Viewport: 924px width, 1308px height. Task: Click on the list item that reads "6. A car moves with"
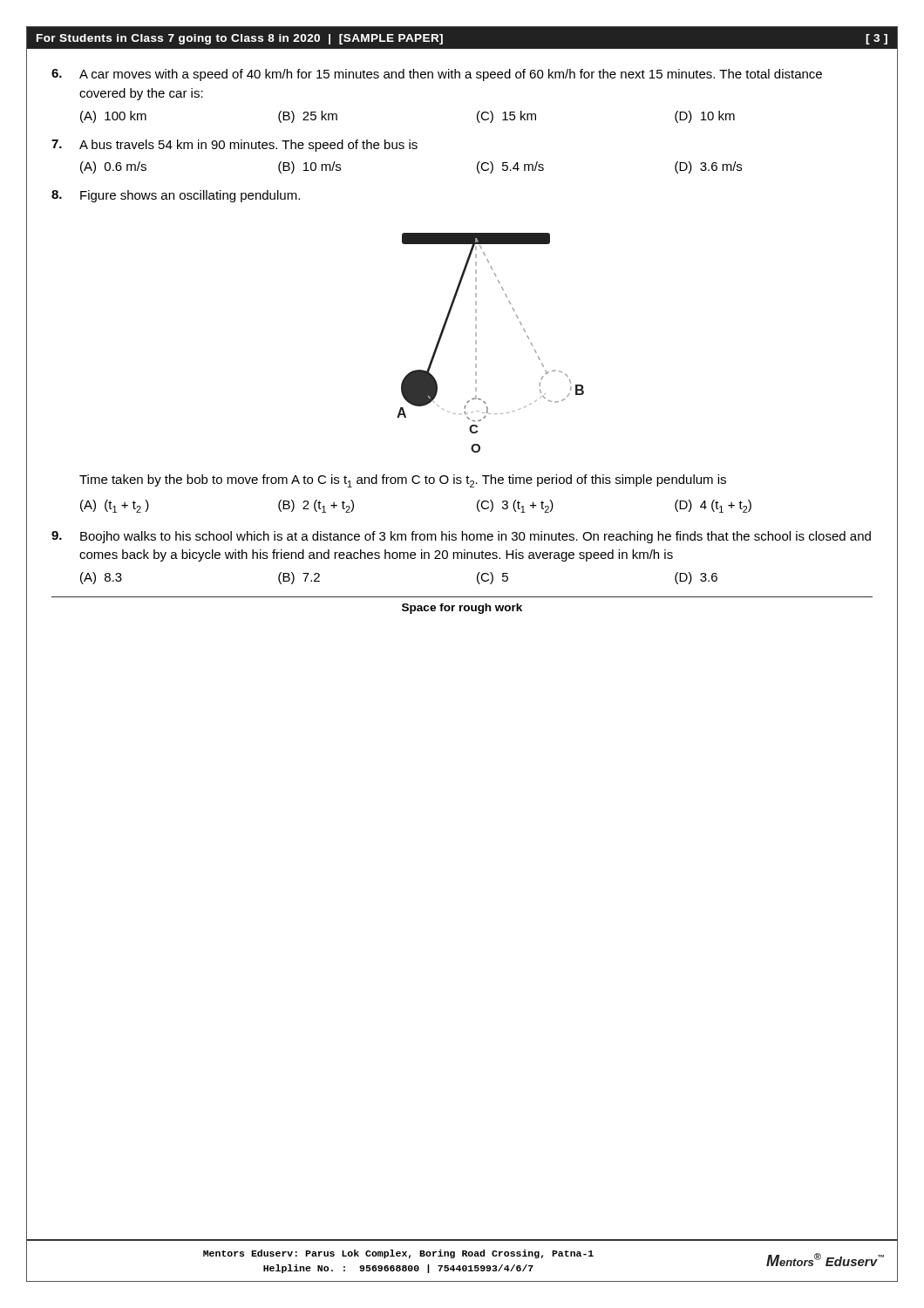(x=437, y=75)
